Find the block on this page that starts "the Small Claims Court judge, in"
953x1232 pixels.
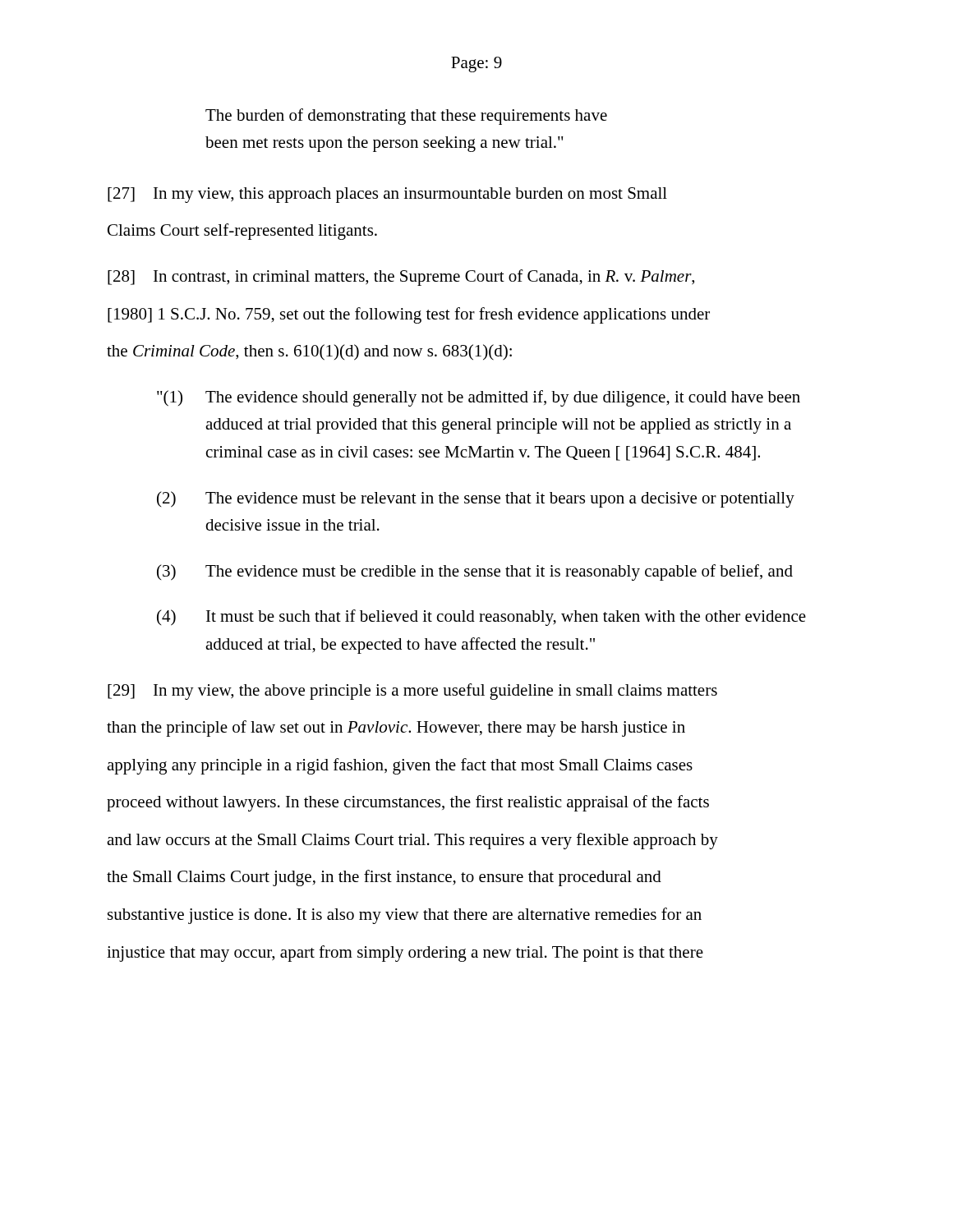[384, 877]
